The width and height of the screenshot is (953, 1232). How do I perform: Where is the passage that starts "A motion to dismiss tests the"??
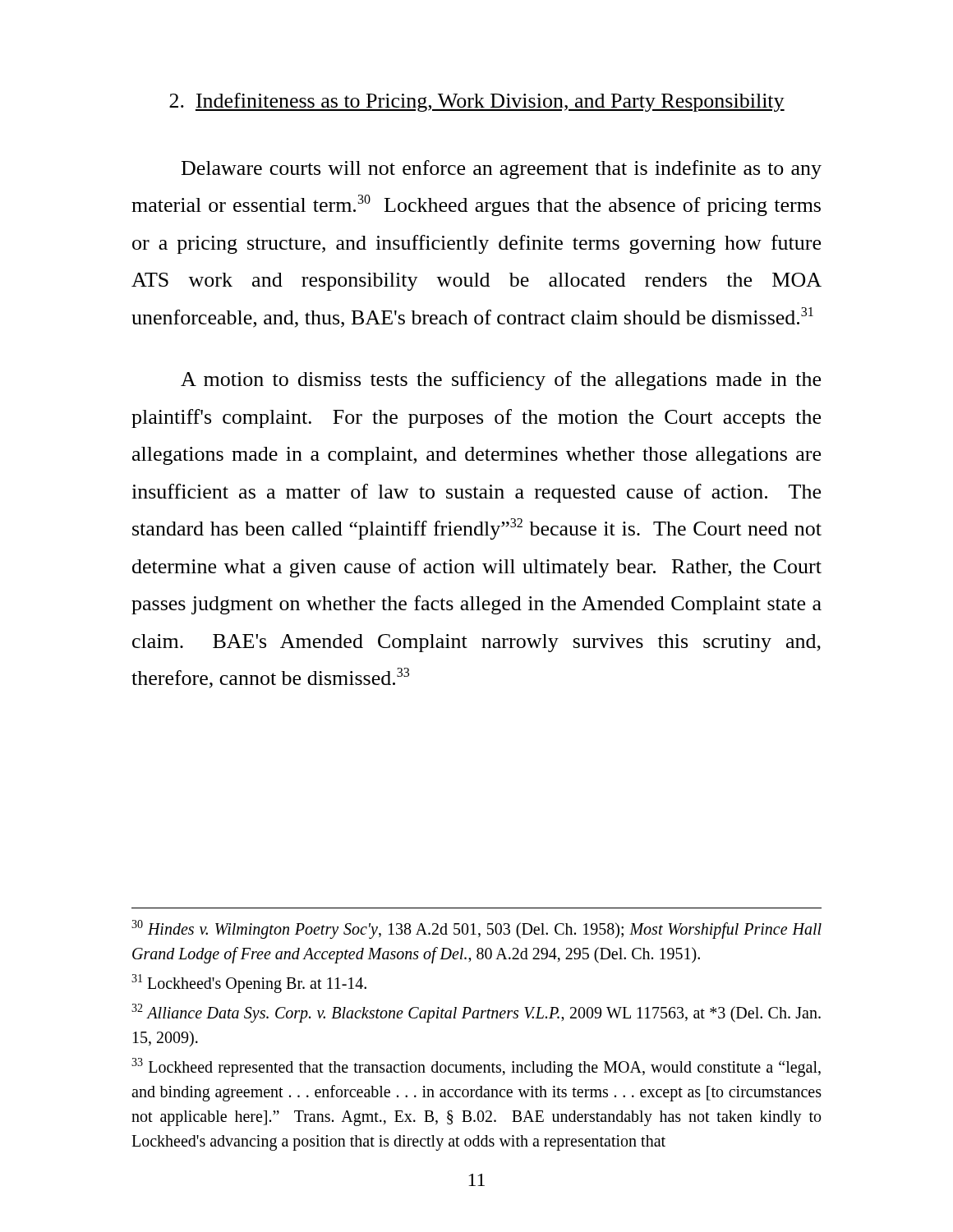(x=476, y=529)
